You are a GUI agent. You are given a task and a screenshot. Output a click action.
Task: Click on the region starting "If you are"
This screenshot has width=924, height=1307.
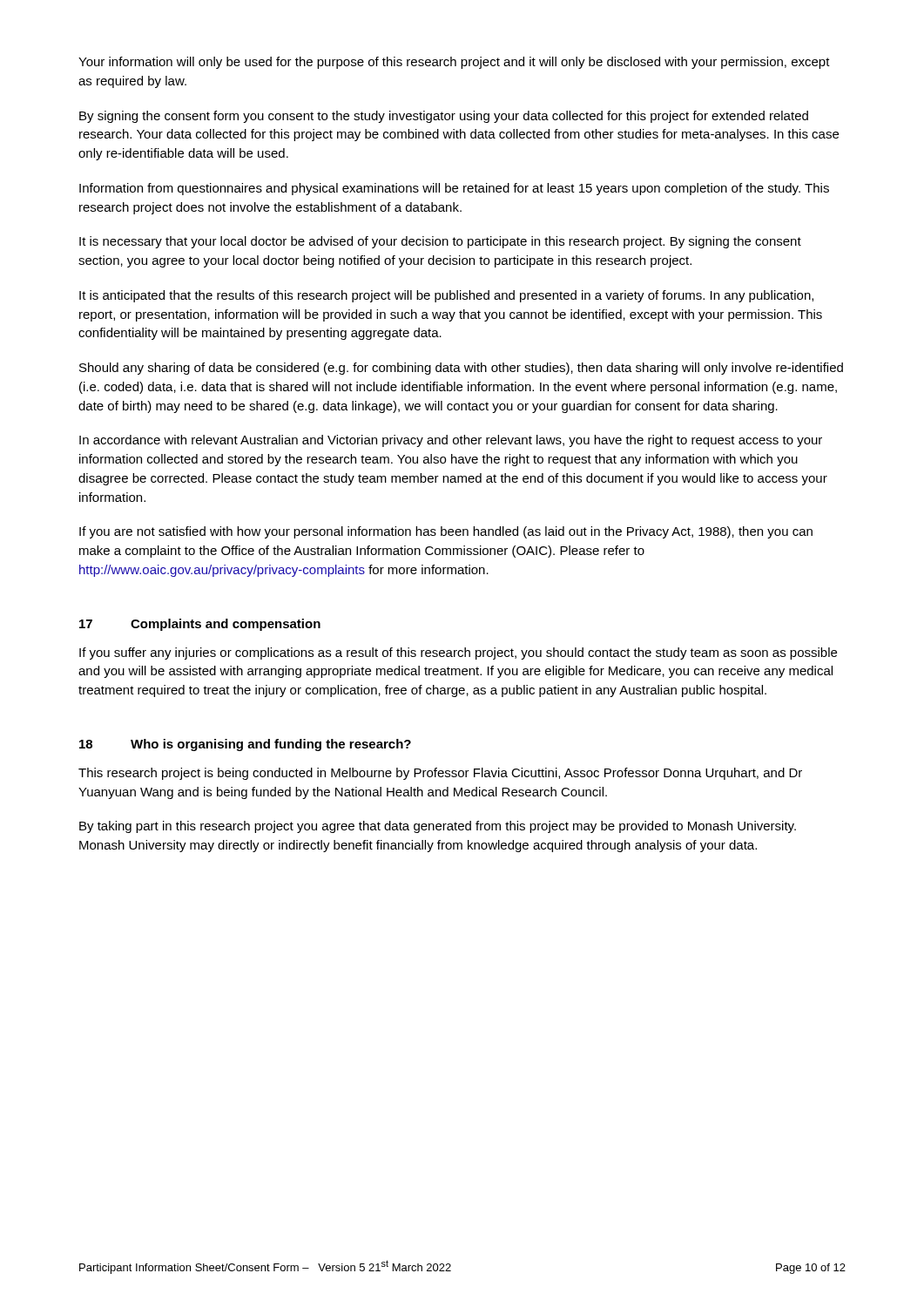pos(446,550)
